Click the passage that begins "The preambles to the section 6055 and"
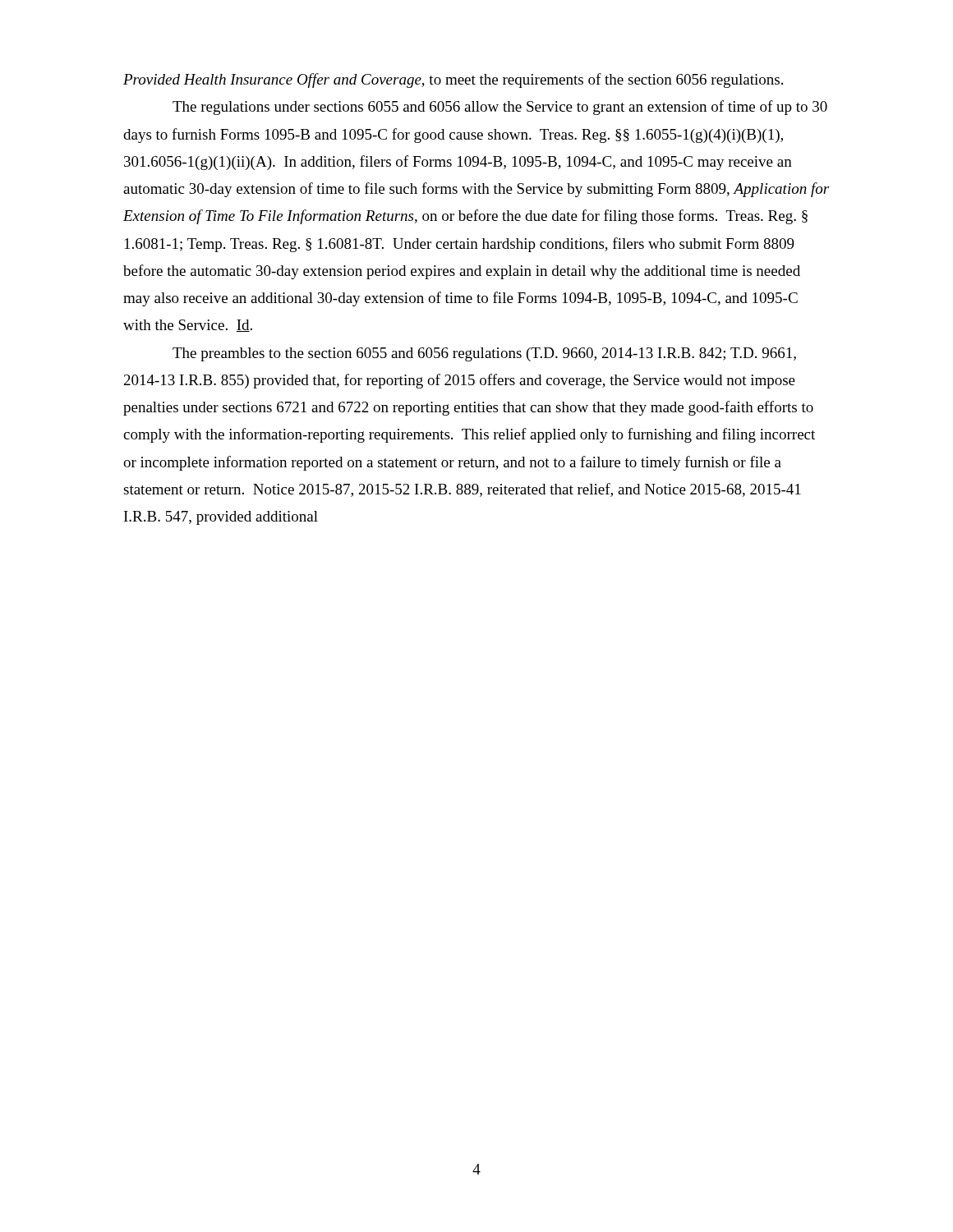This screenshot has height=1232, width=953. 469,434
